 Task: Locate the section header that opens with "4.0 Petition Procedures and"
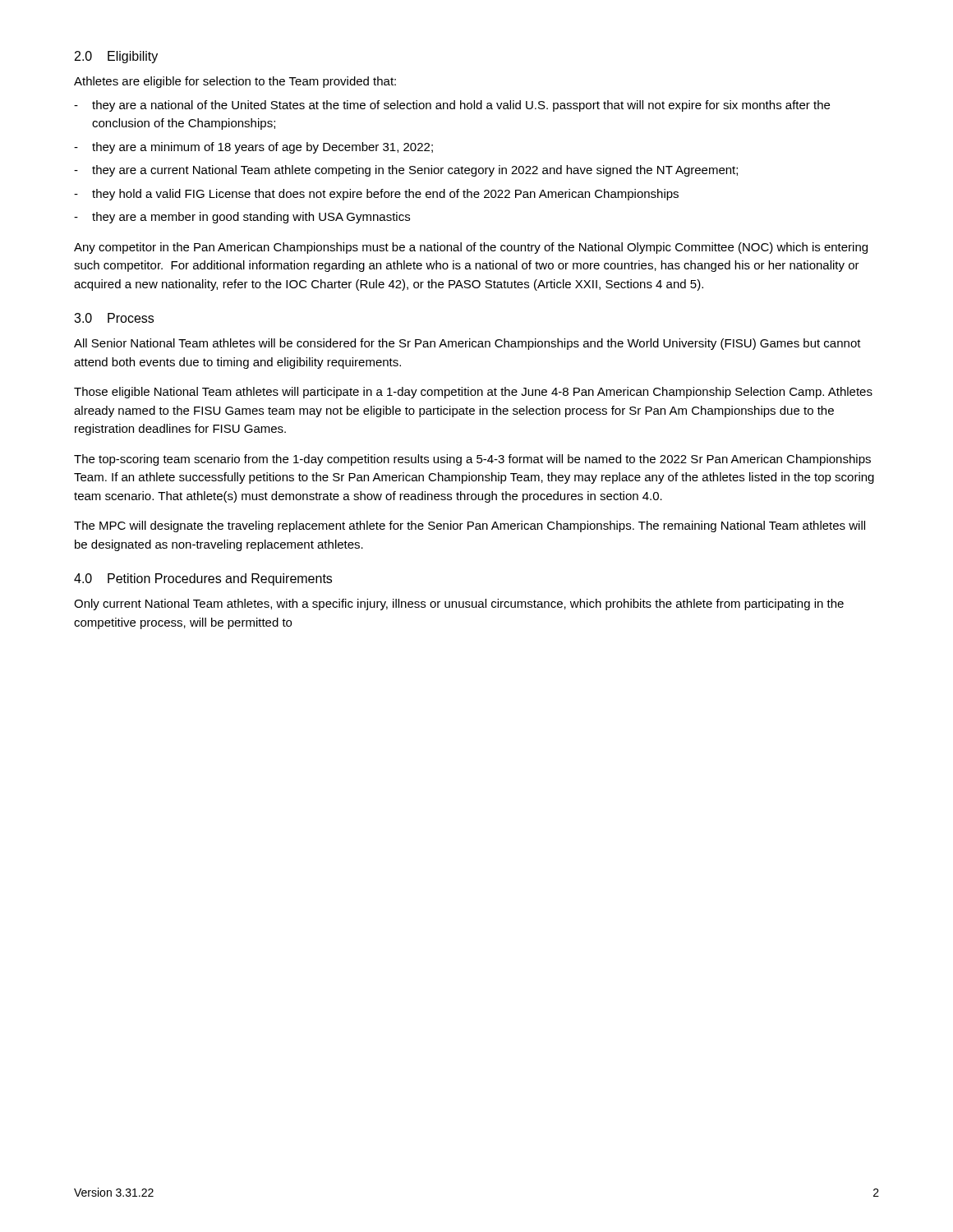tap(203, 579)
